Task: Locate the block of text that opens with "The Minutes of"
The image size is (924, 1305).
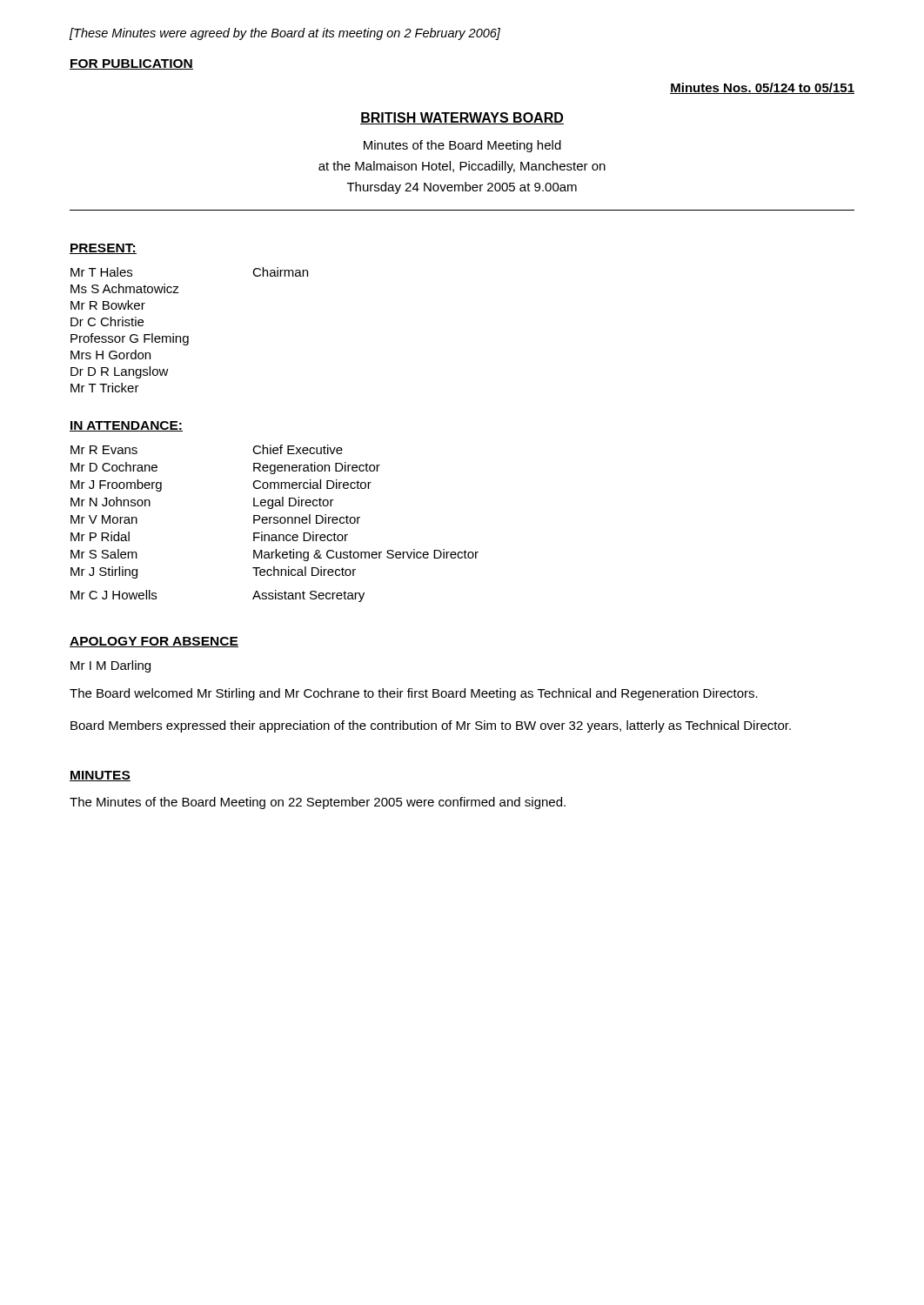Action: pyautogui.click(x=318, y=801)
